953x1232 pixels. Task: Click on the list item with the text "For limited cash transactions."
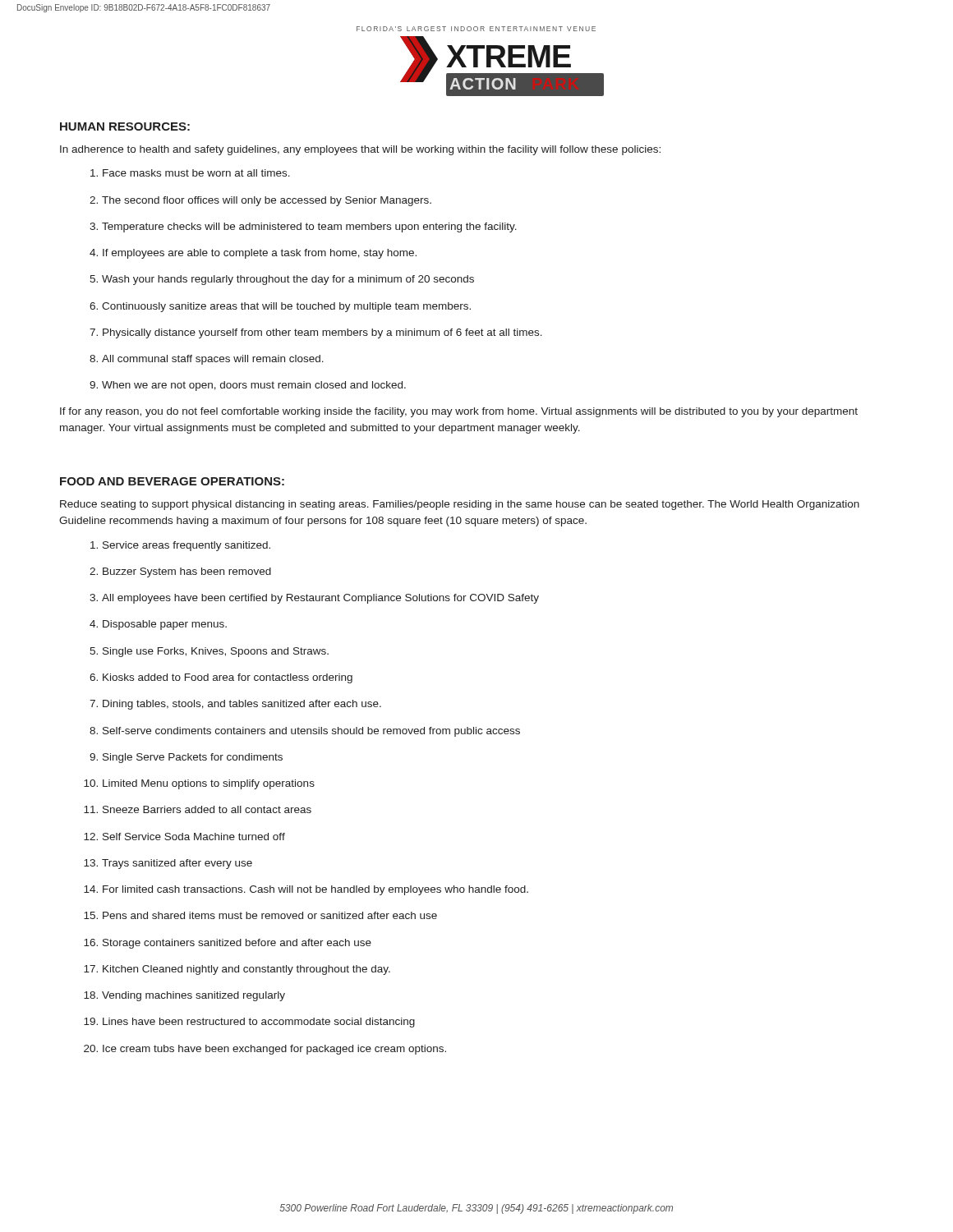pyautogui.click(x=476, y=890)
